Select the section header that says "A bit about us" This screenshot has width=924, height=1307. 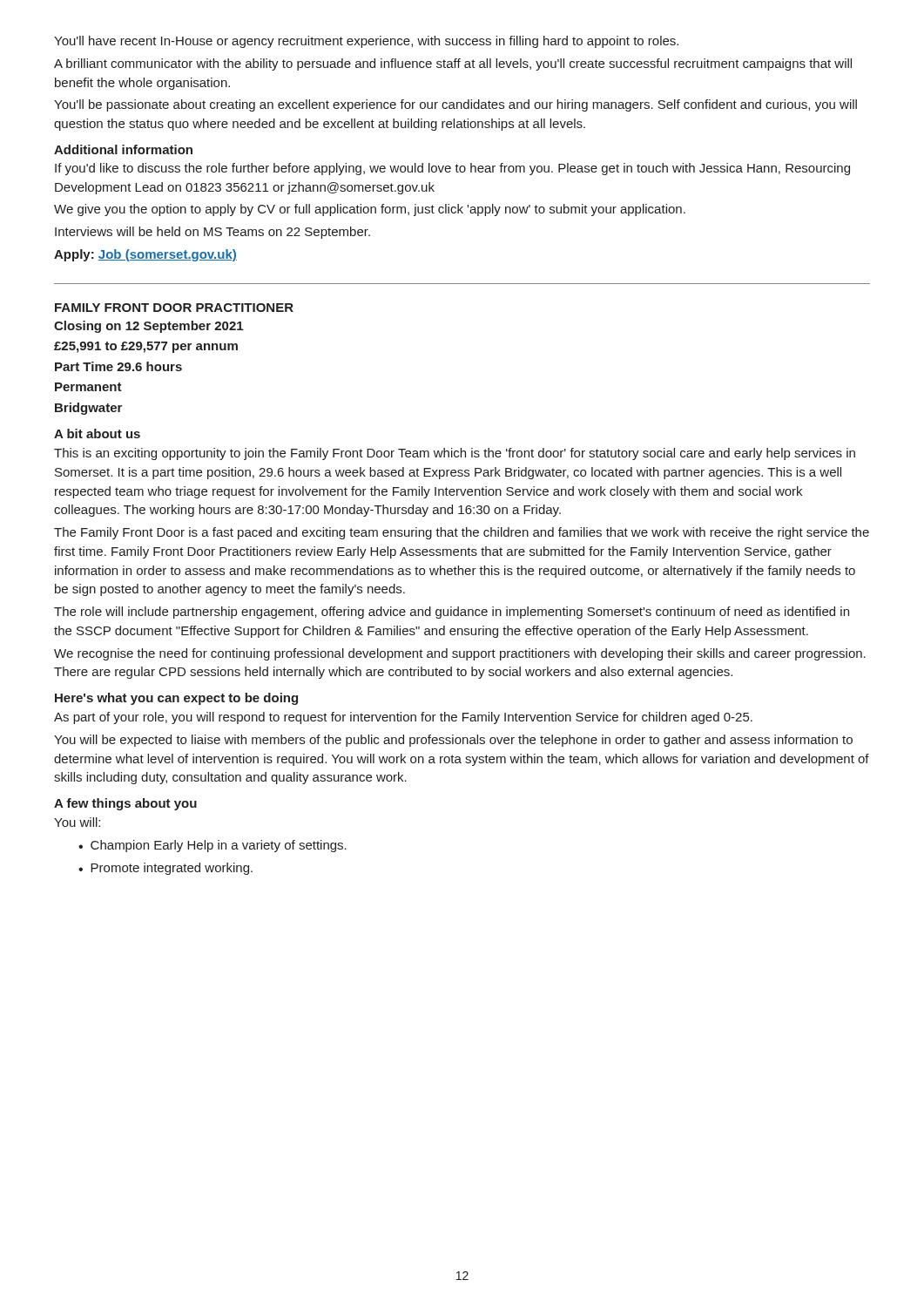tap(97, 433)
